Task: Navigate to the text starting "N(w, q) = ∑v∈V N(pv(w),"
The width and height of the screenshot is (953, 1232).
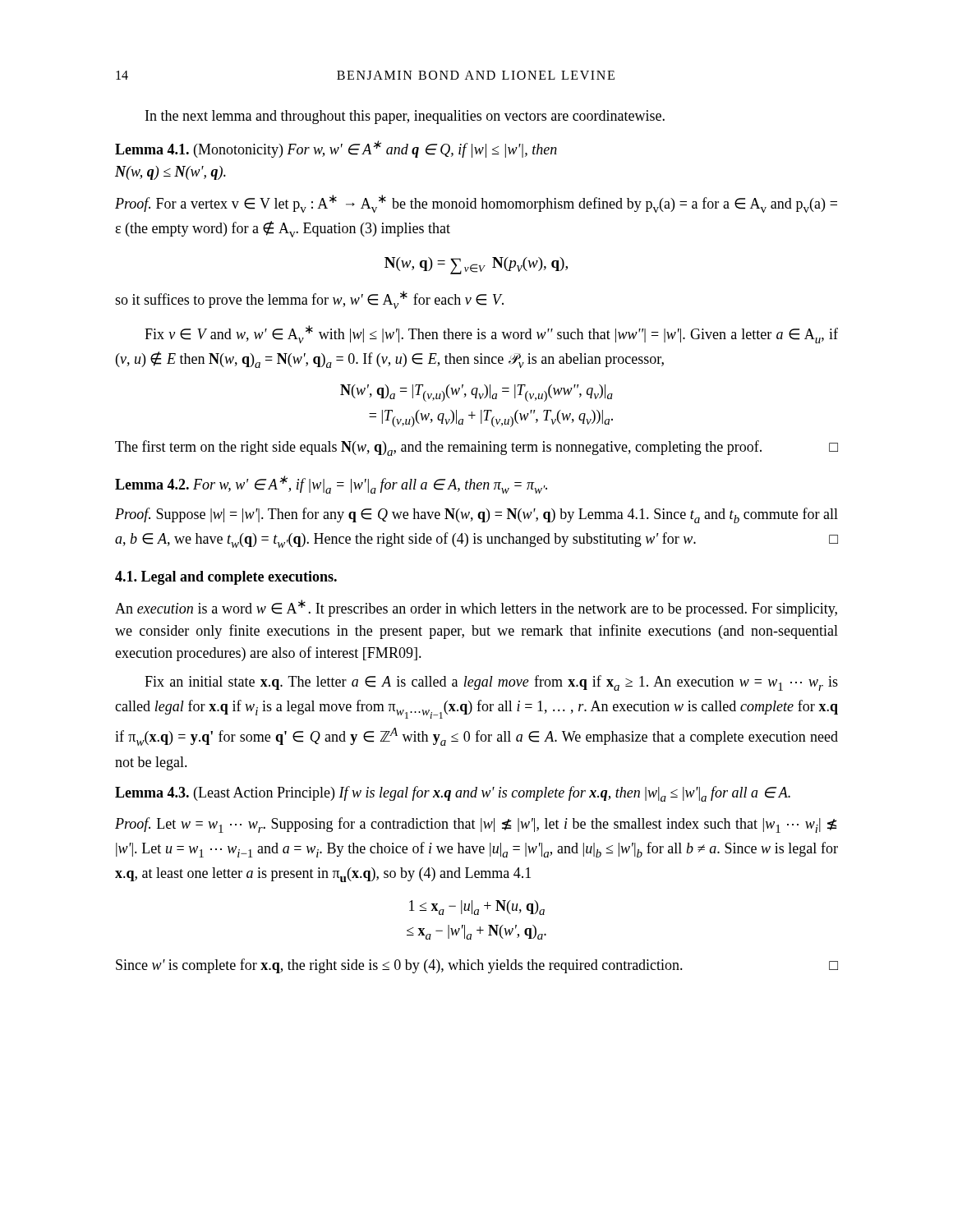Action: click(x=476, y=264)
